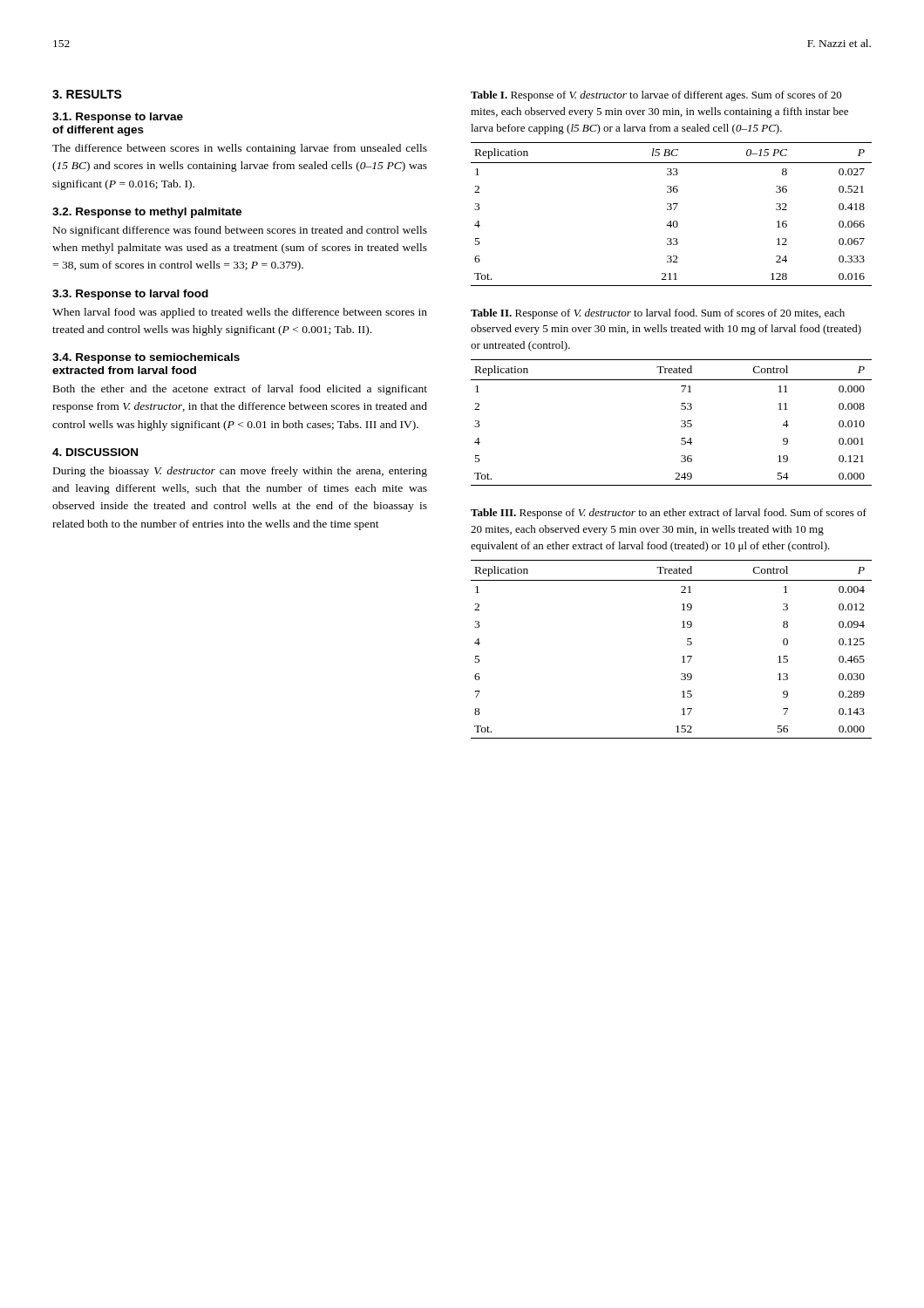Locate the text "4. DISCUSSION"
This screenshot has height=1308, width=924.
pos(95,452)
